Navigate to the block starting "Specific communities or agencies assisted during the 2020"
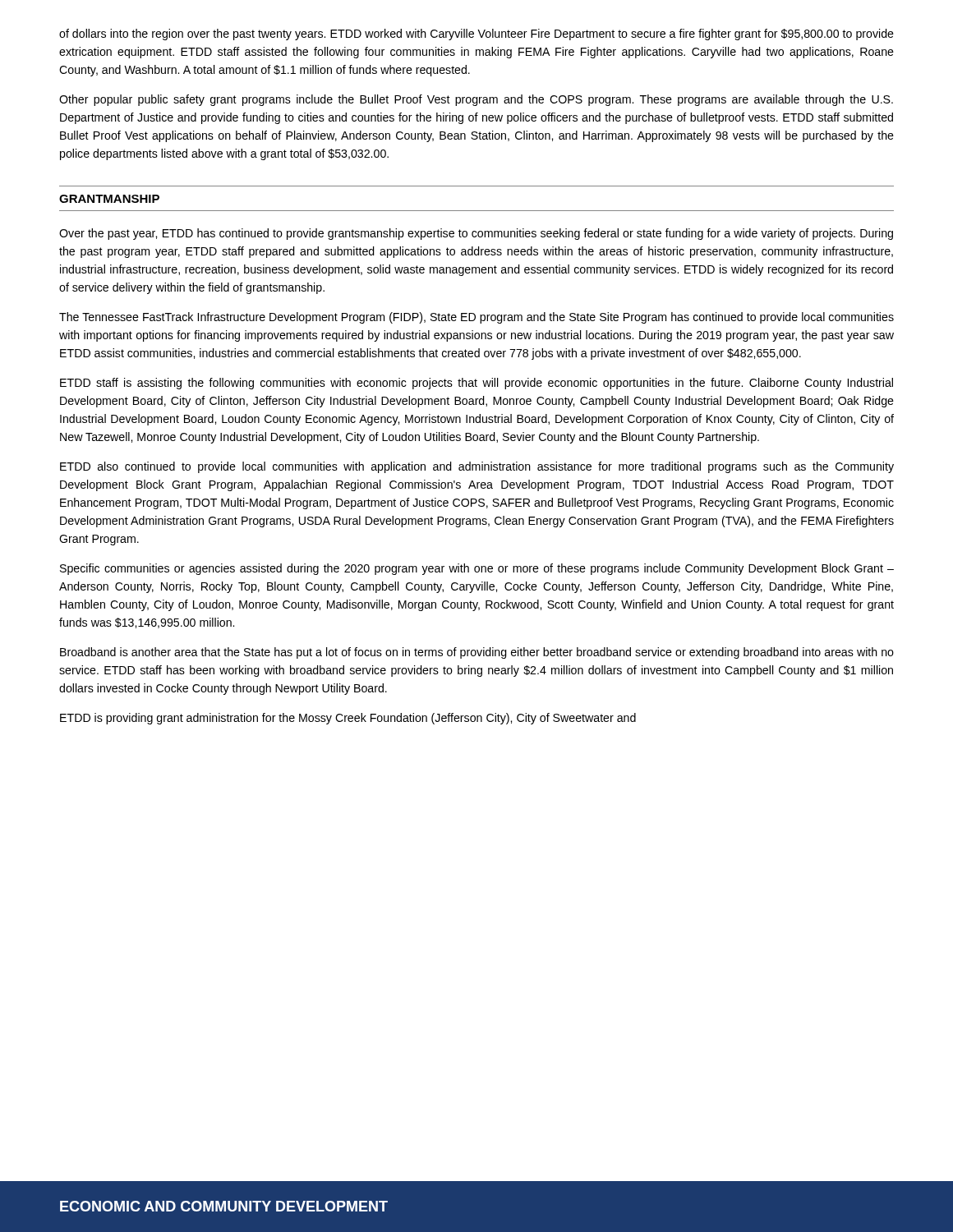Image resolution: width=953 pixels, height=1232 pixels. pyautogui.click(x=476, y=595)
